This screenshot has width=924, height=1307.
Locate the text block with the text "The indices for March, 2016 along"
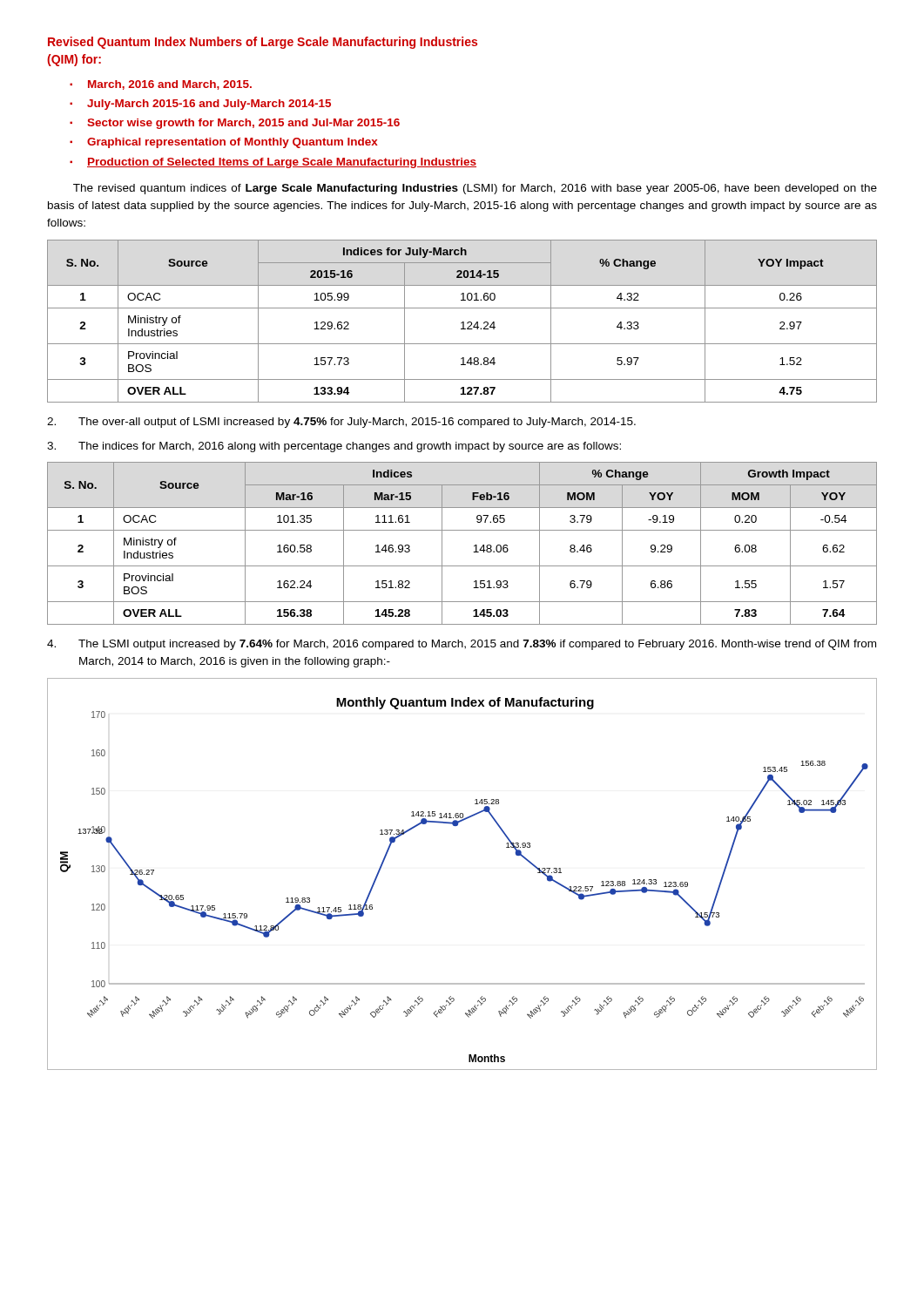pyautogui.click(x=462, y=446)
